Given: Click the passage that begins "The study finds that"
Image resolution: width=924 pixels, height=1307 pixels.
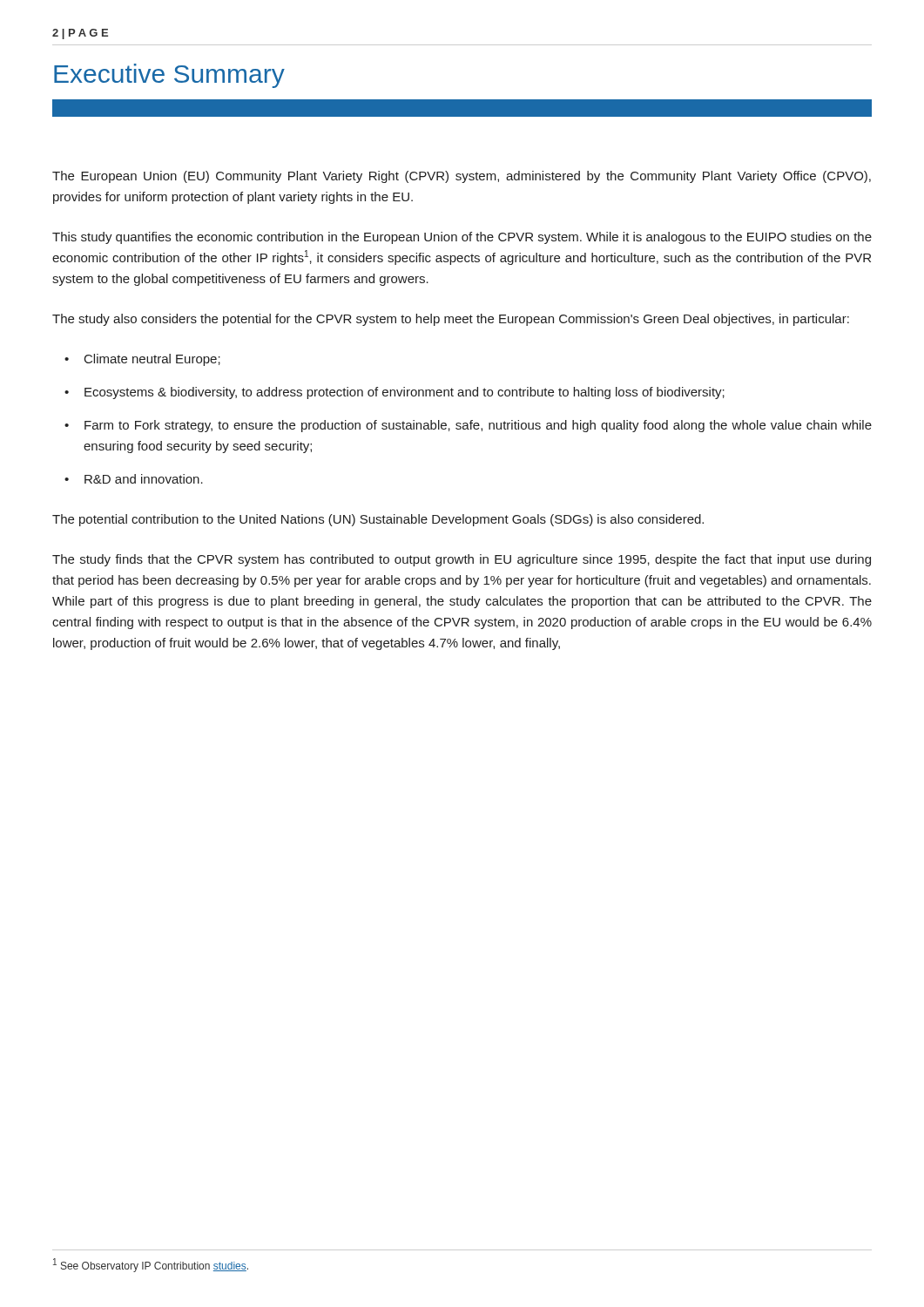Looking at the screenshot, I should 462,601.
